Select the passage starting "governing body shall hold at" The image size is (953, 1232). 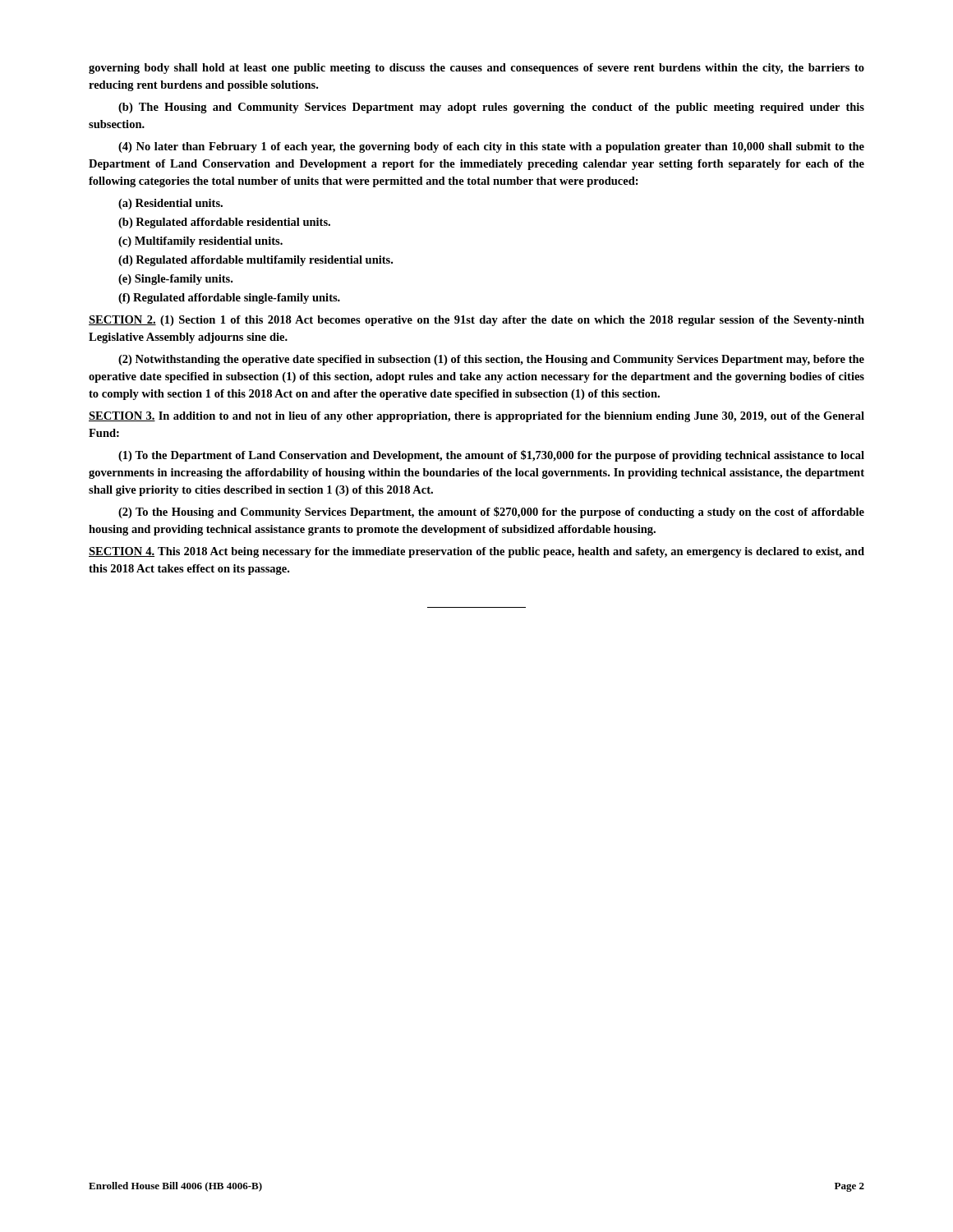click(476, 76)
